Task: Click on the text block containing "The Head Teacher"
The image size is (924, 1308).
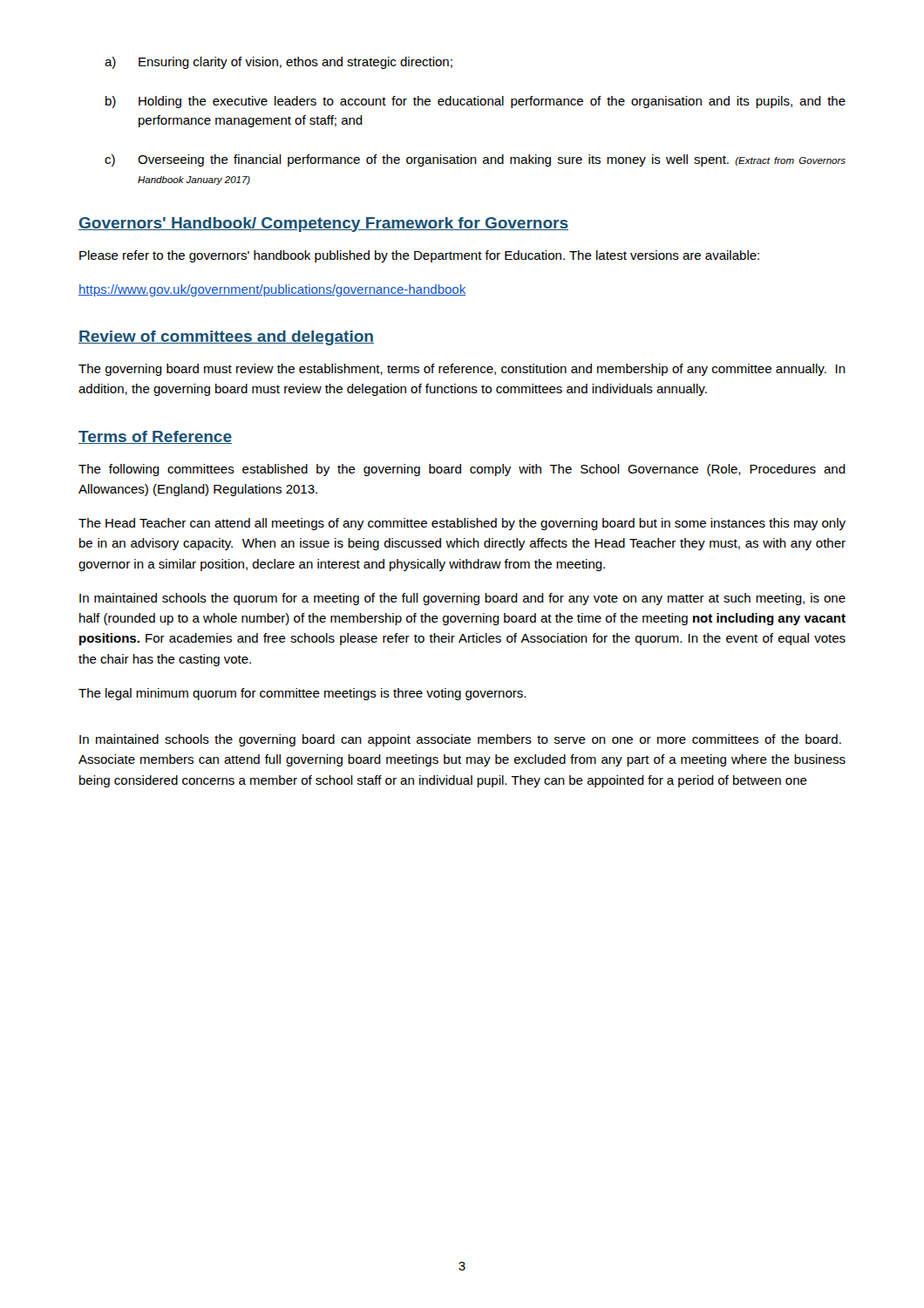Action: [x=462, y=543]
